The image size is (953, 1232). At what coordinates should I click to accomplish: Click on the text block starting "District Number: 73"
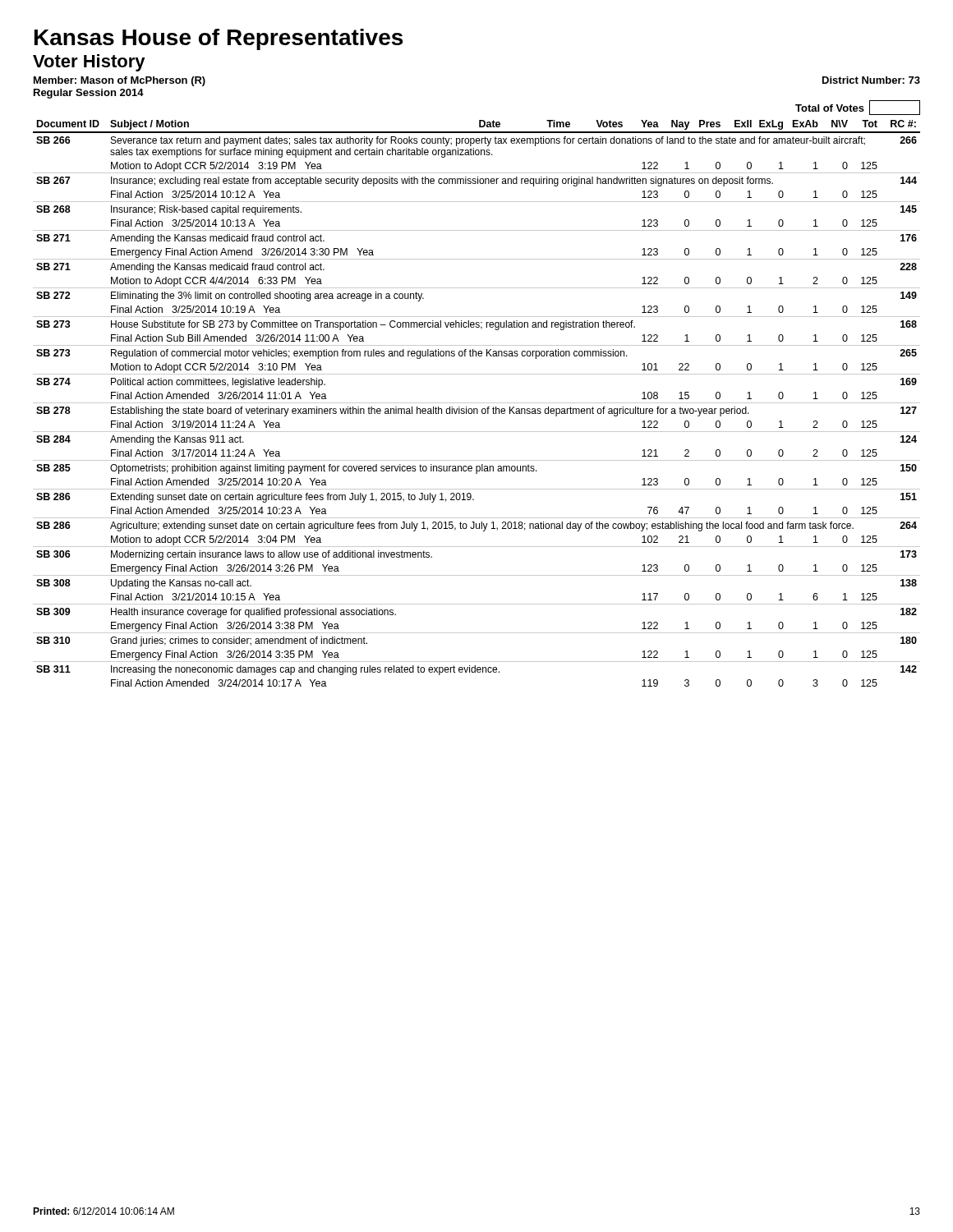click(x=871, y=80)
